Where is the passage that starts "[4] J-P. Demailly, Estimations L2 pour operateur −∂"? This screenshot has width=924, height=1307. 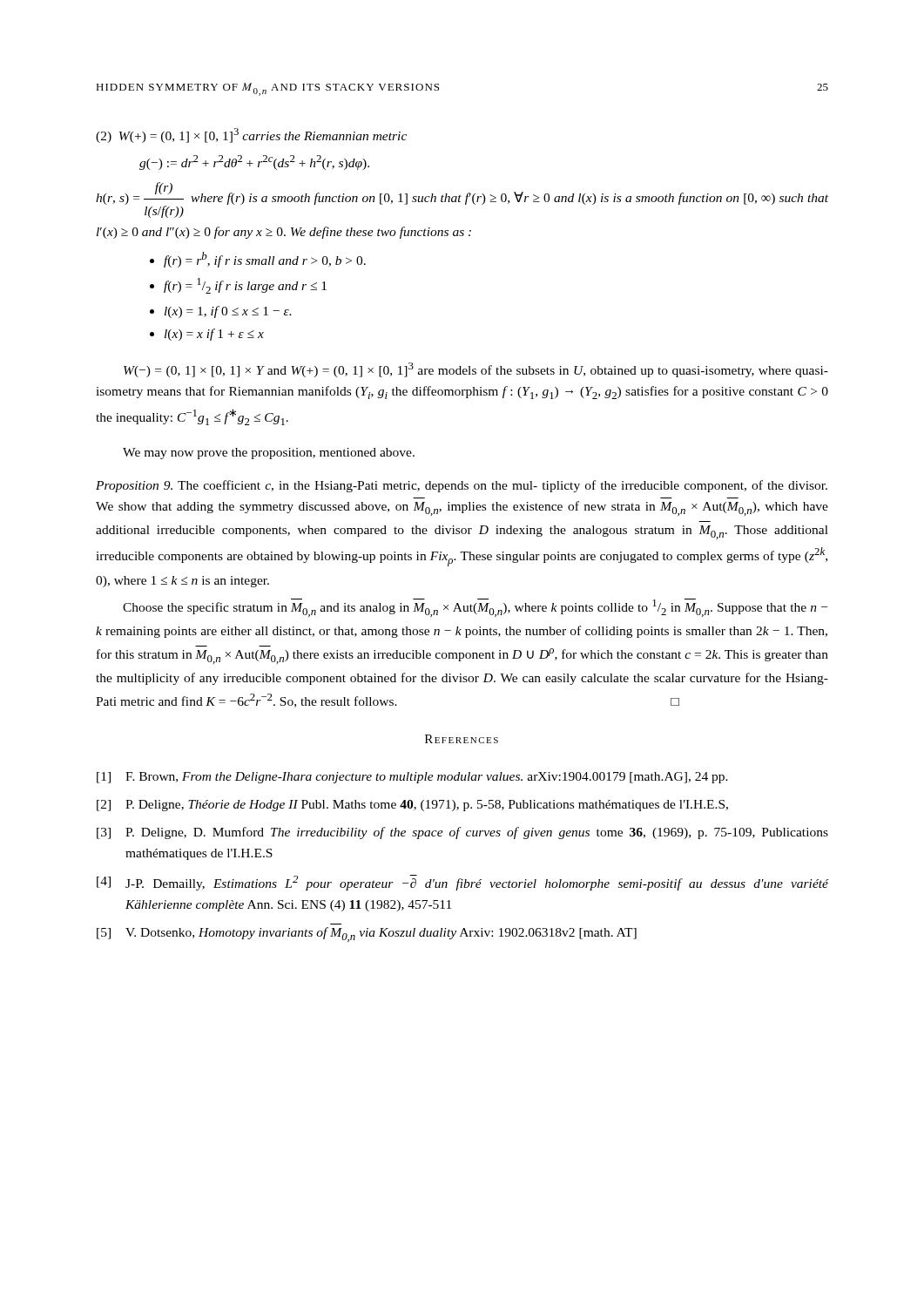pyautogui.click(x=462, y=892)
